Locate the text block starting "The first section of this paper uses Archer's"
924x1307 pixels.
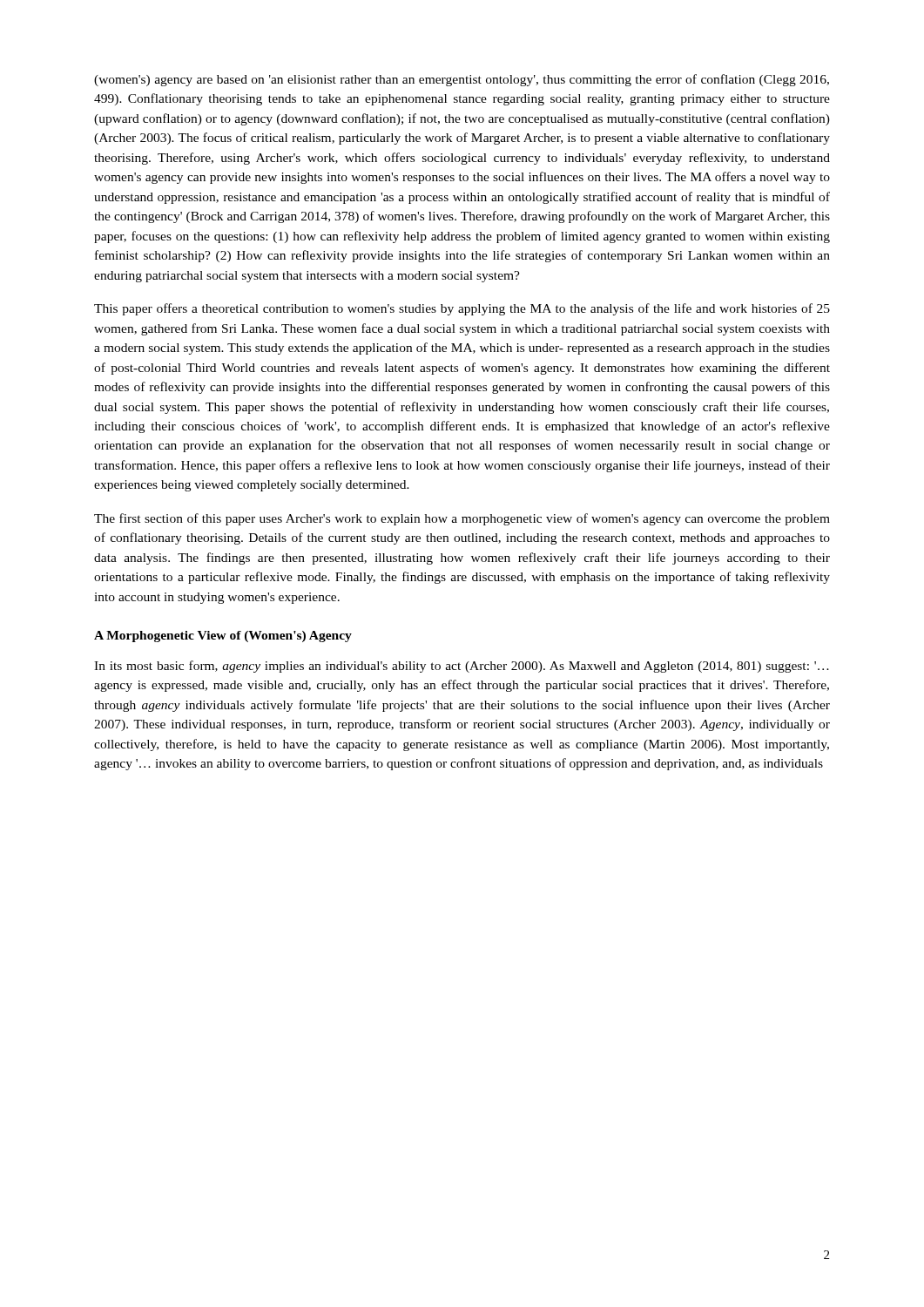pyautogui.click(x=462, y=557)
